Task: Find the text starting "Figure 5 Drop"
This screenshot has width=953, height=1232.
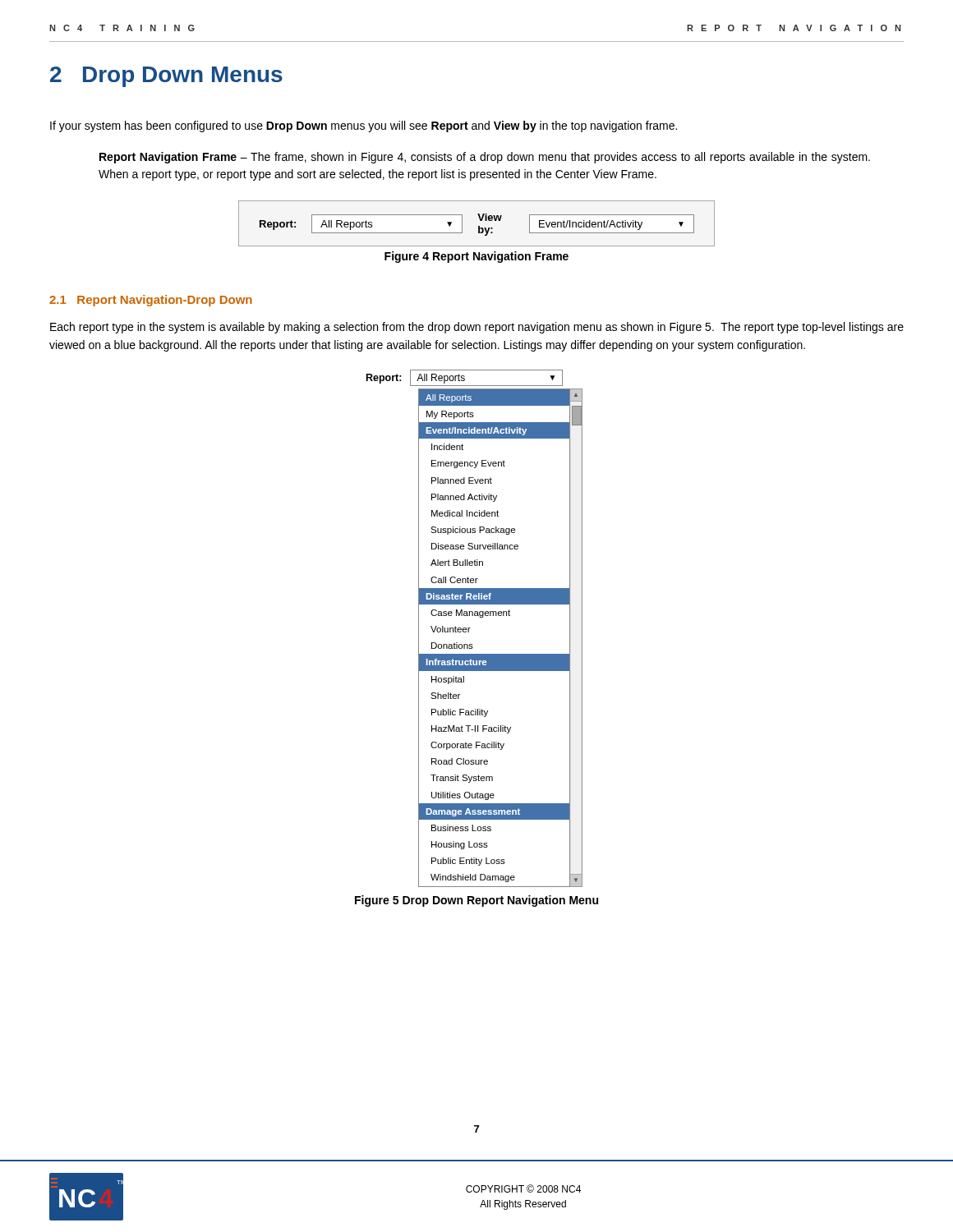Action: tap(476, 900)
